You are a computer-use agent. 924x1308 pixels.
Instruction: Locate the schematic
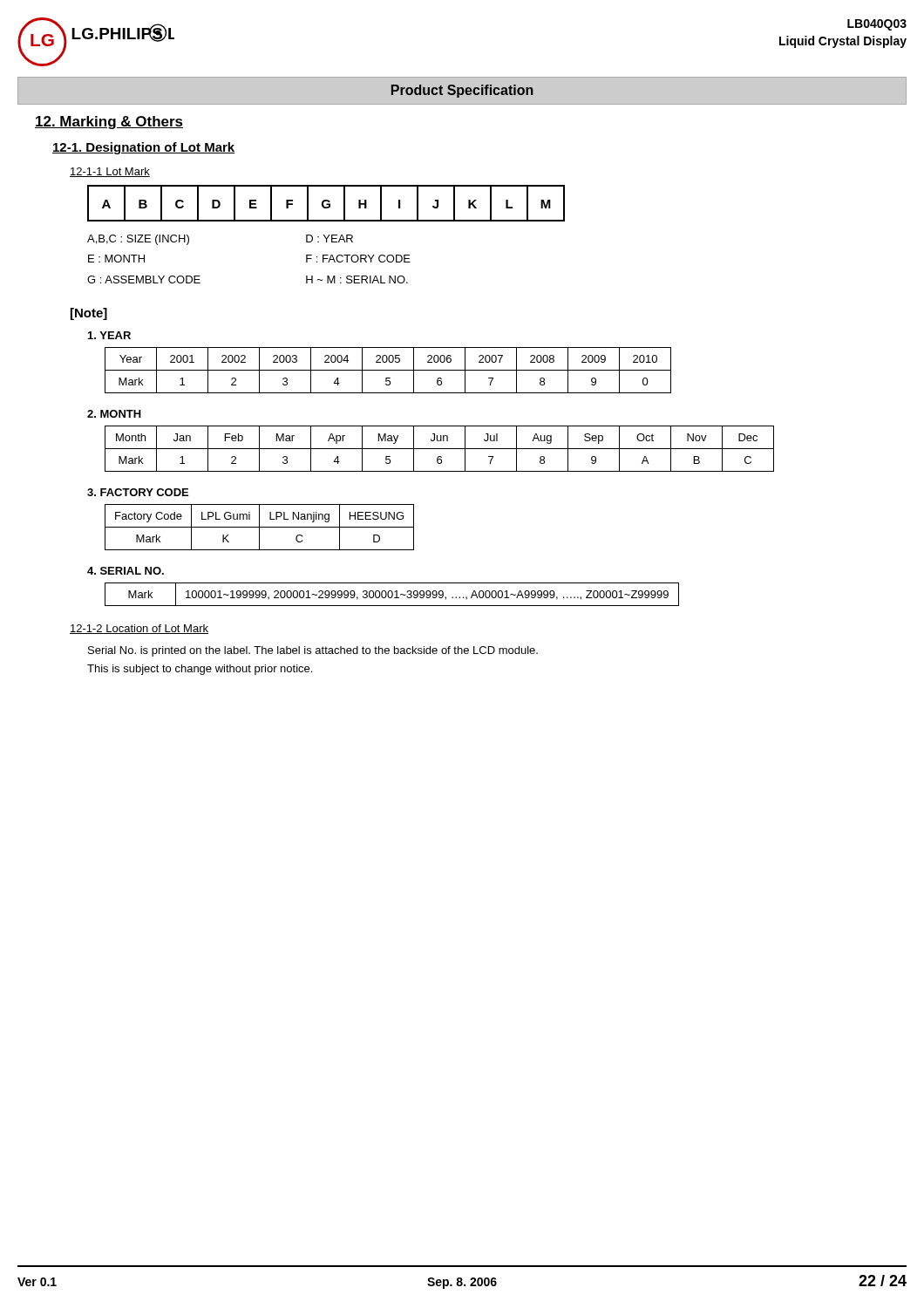pos(488,203)
